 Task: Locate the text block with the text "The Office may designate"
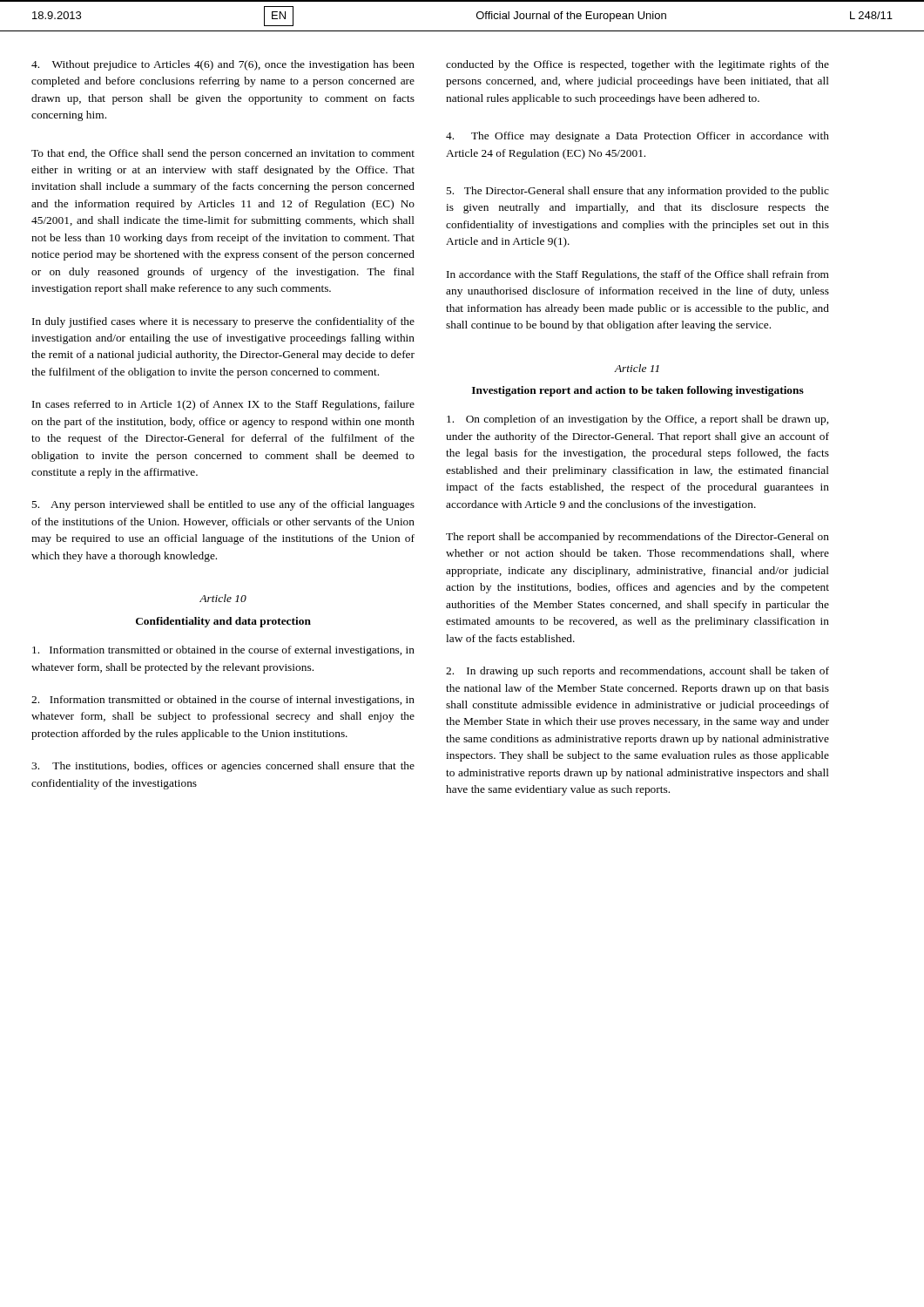638,144
